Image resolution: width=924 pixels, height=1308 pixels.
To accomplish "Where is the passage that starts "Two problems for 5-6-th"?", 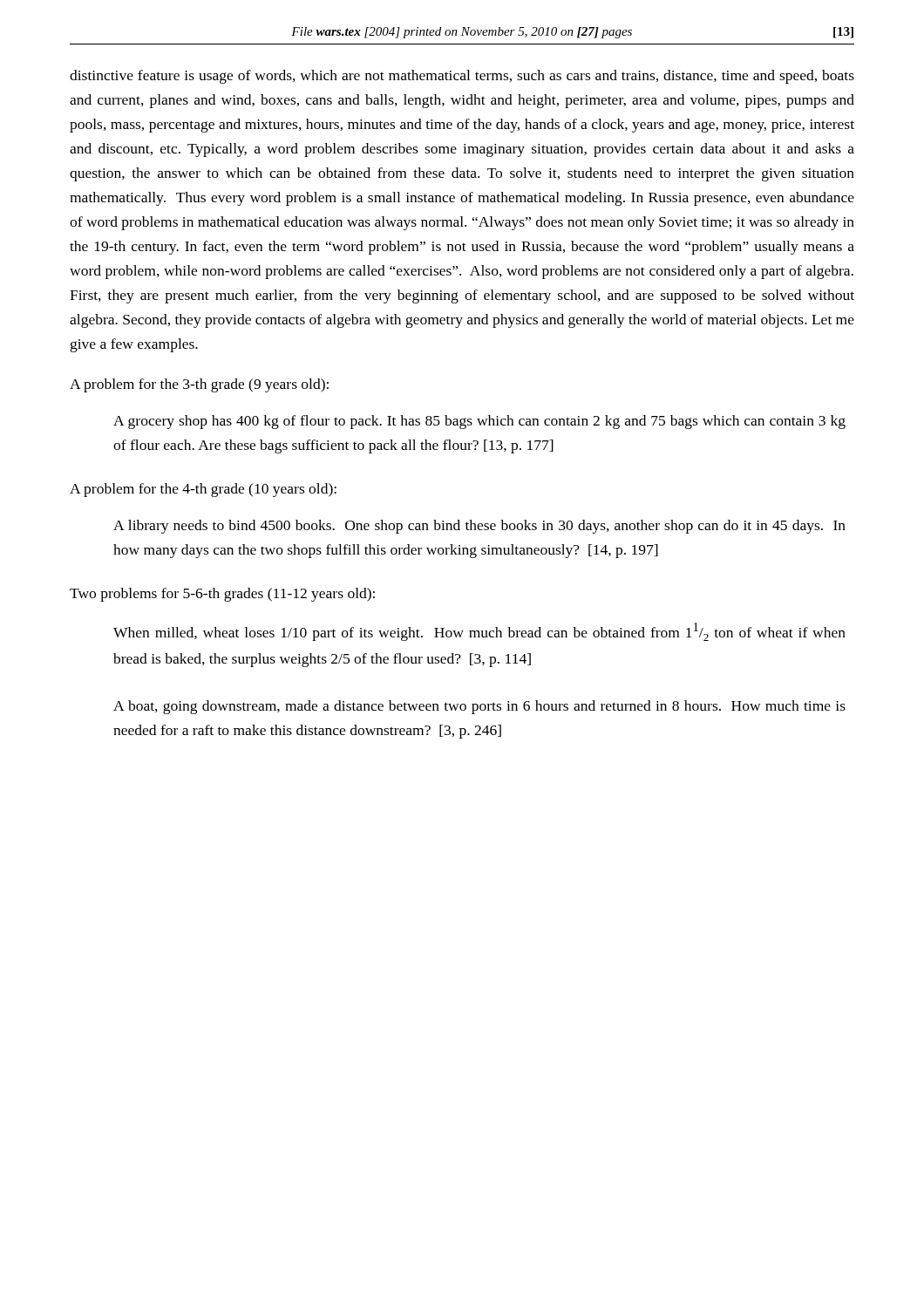I will 223,593.
